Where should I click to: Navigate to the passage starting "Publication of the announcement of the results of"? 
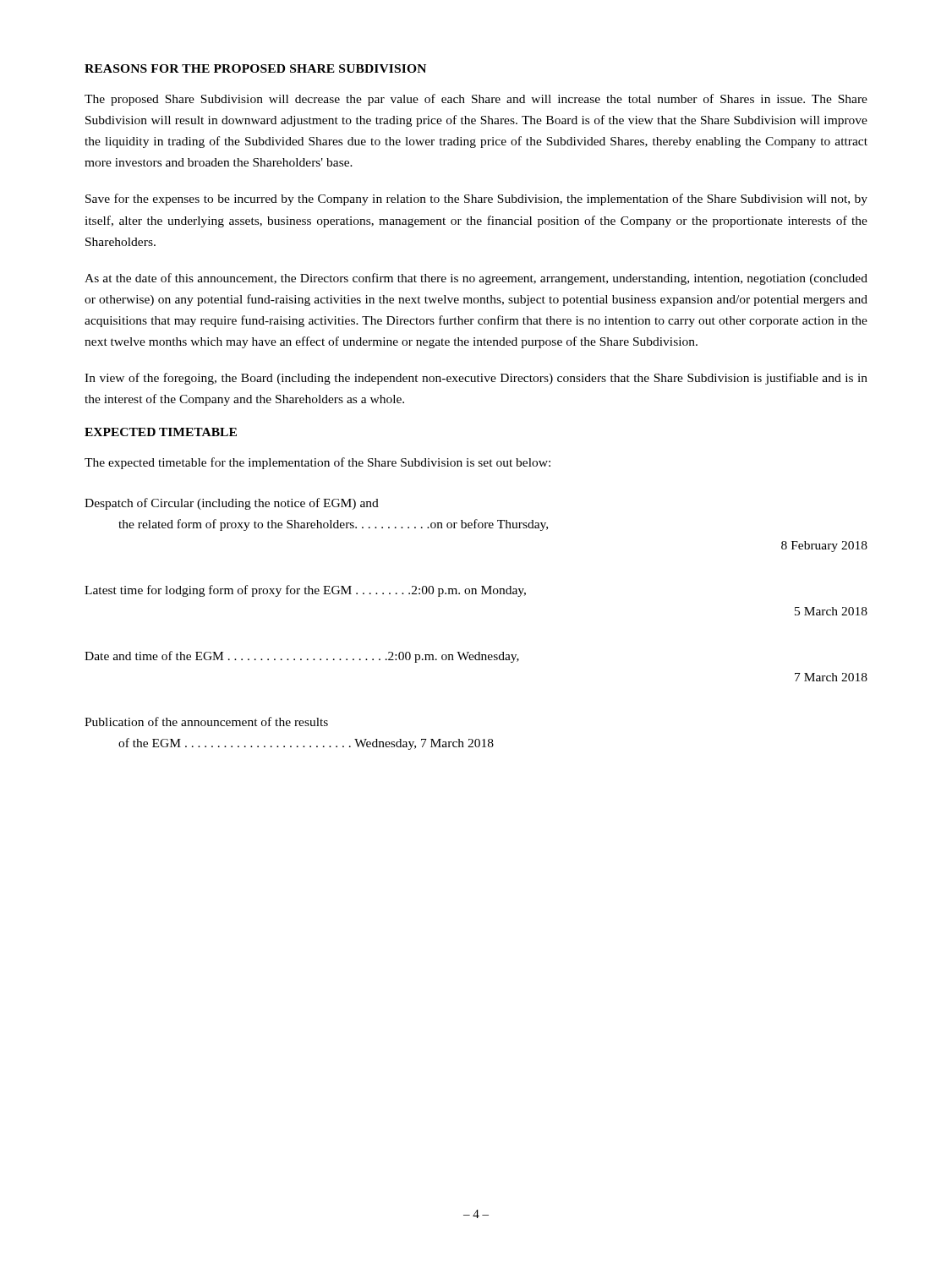click(x=289, y=732)
